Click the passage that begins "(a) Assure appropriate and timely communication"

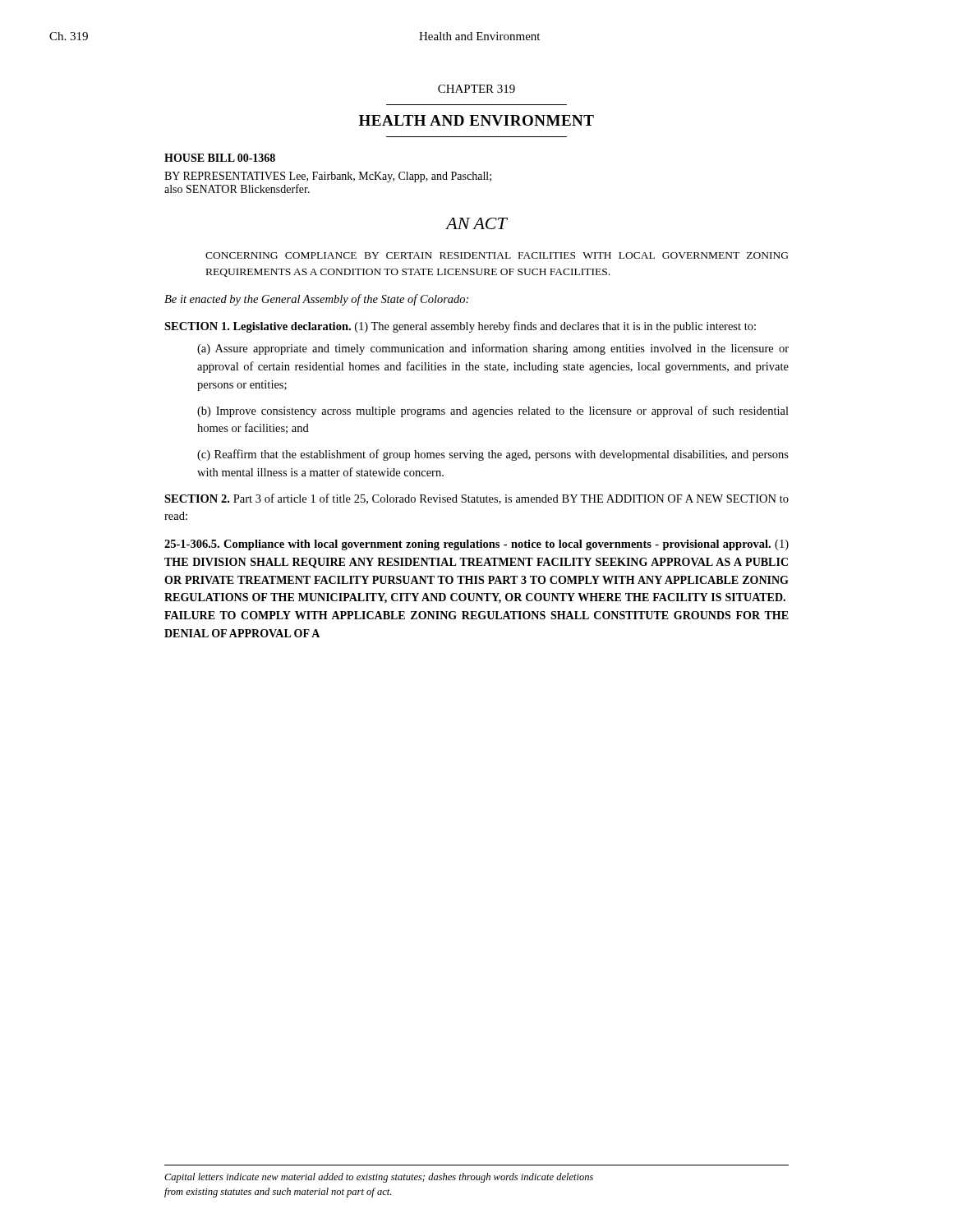493,366
